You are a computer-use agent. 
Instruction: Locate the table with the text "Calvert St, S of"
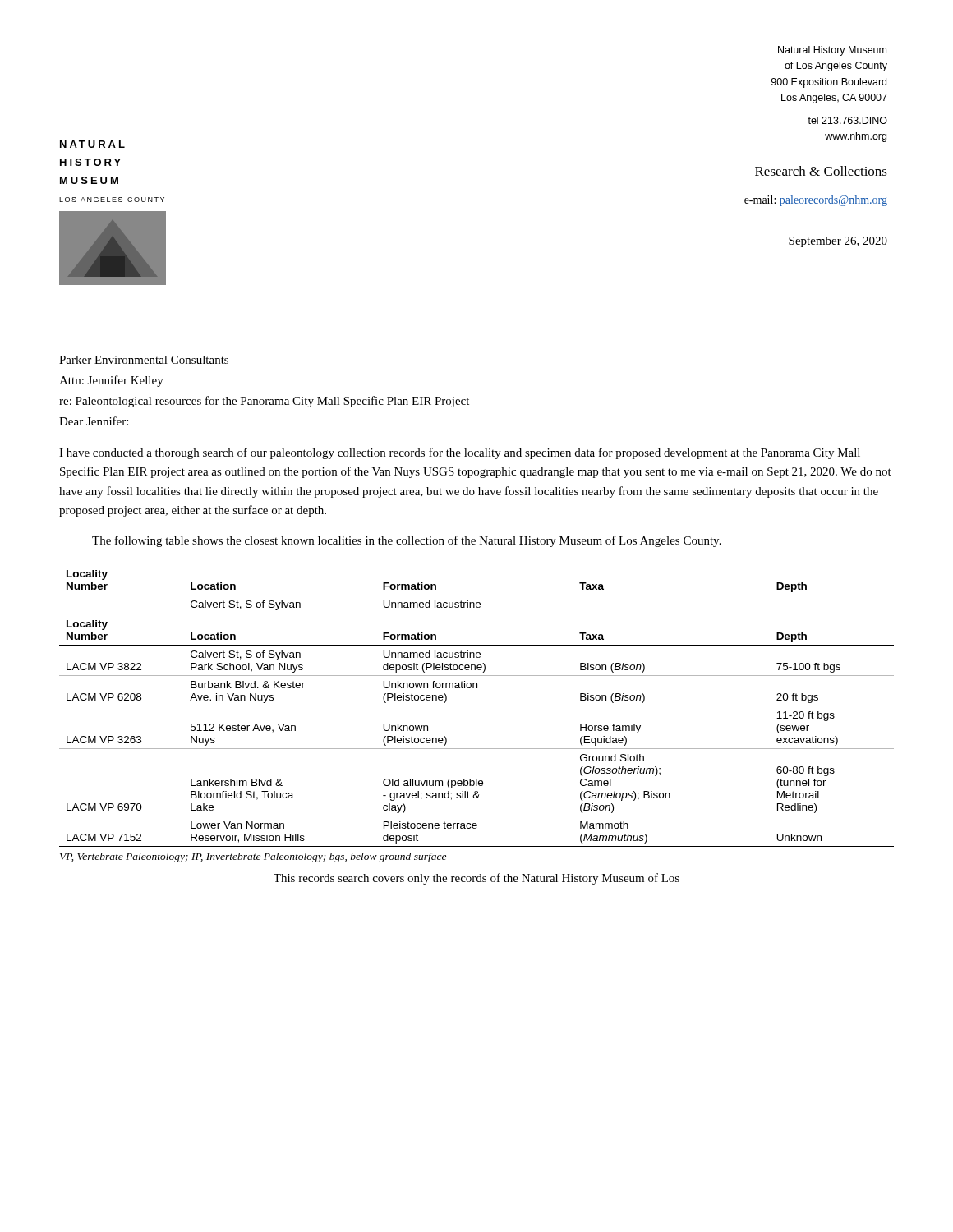click(x=476, y=706)
